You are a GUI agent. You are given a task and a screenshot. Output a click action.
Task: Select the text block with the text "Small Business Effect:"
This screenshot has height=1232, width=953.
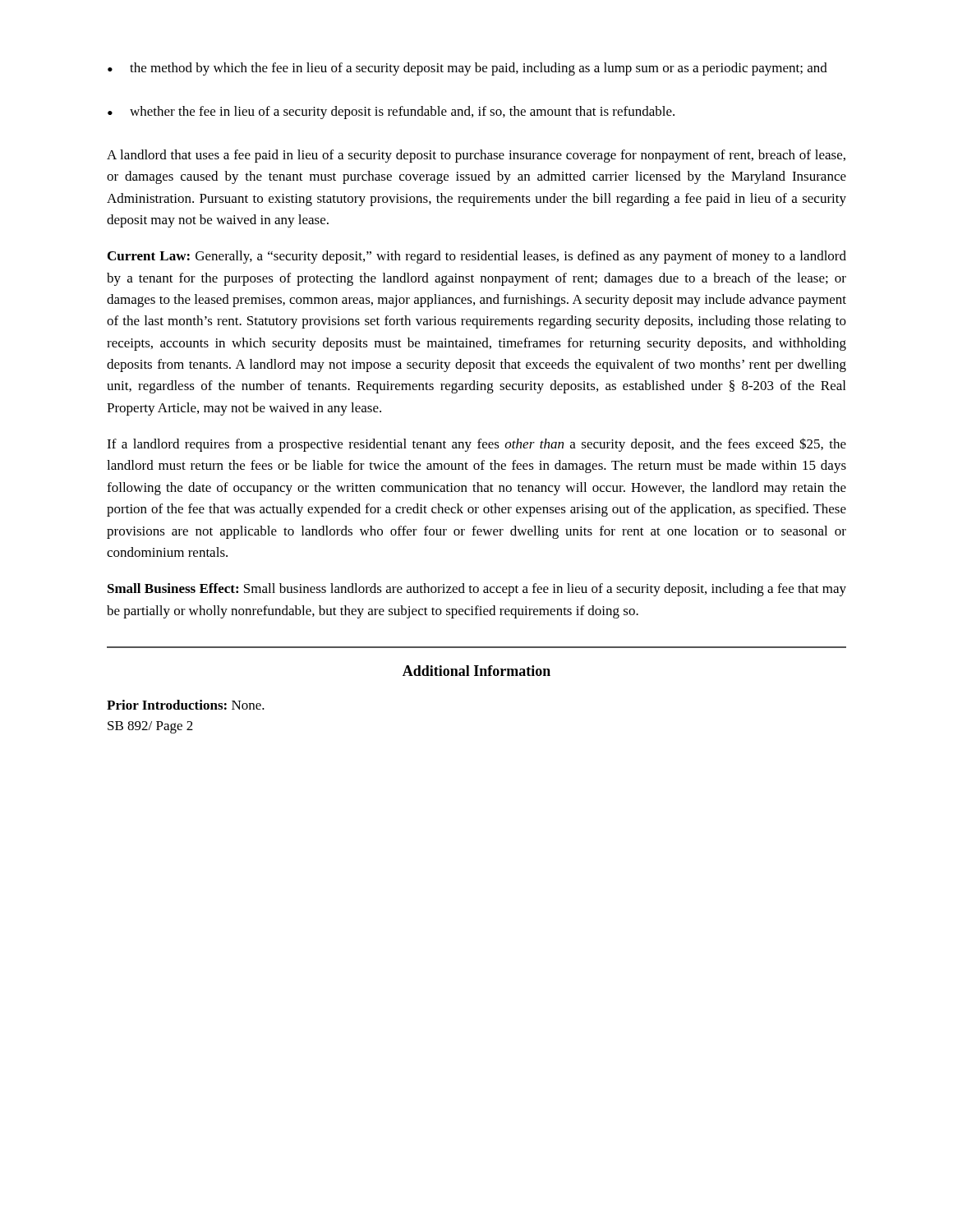coord(476,599)
